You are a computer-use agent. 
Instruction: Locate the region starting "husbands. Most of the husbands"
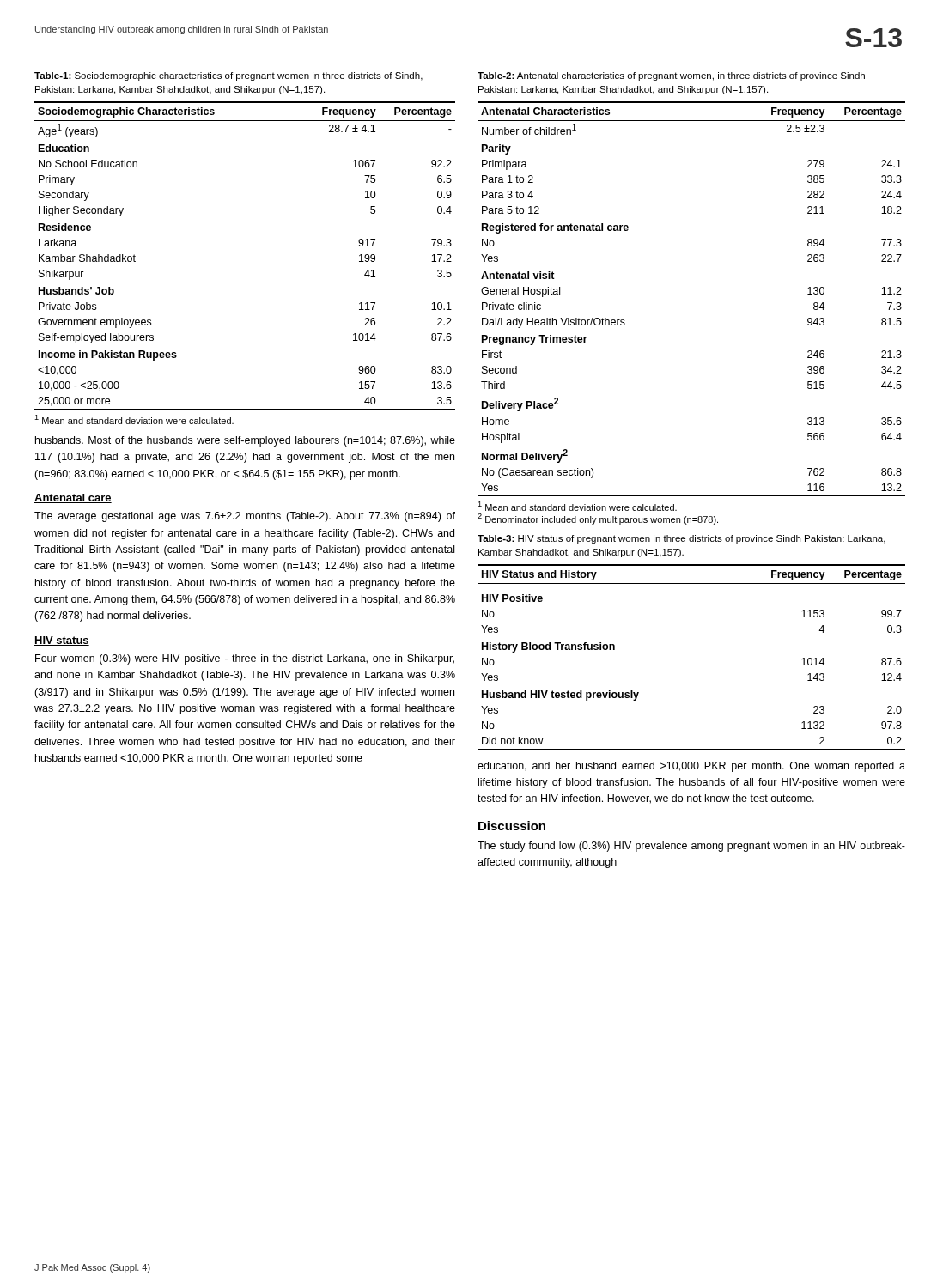245,457
